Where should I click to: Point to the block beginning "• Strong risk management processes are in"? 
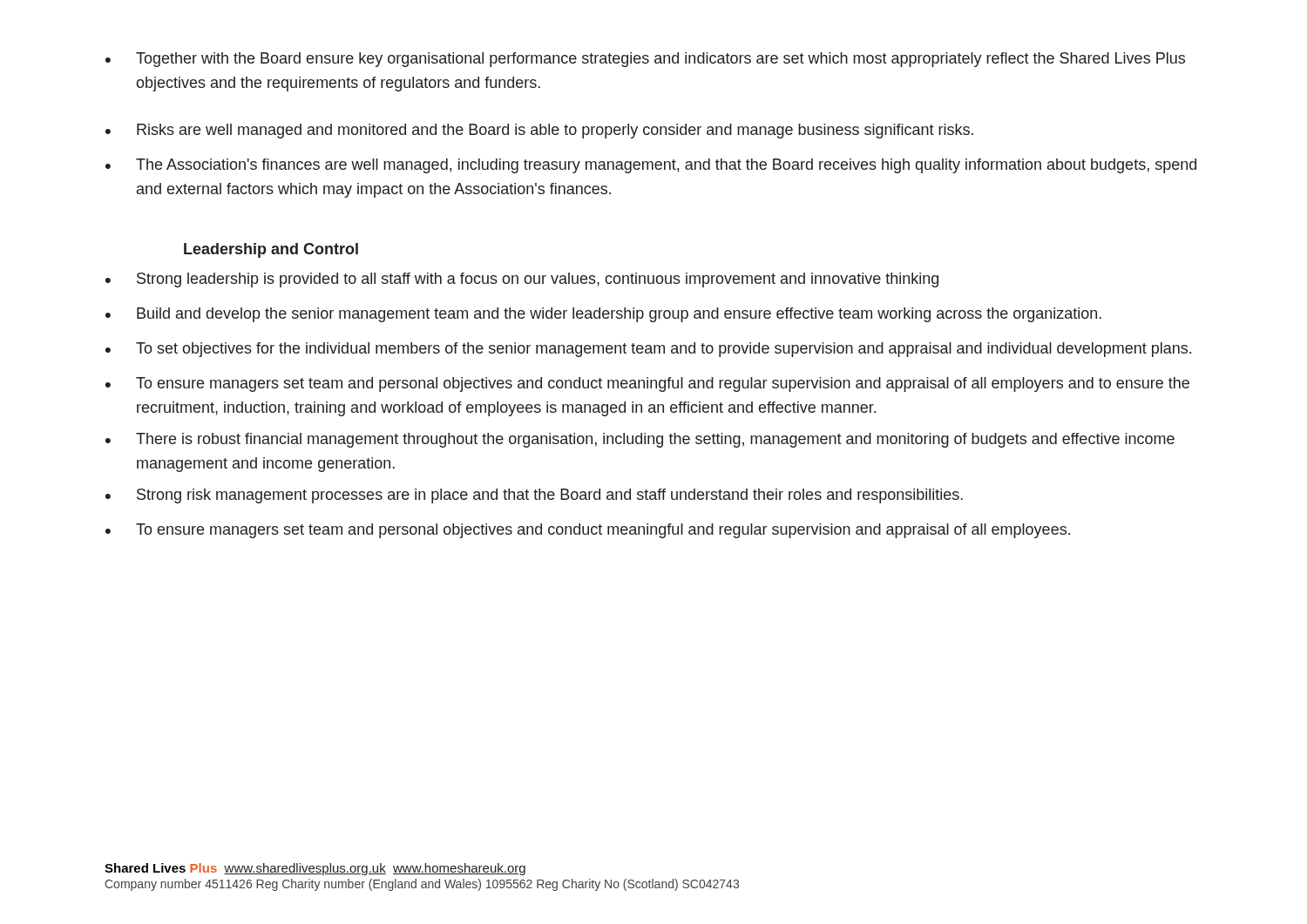click(654, 497)
